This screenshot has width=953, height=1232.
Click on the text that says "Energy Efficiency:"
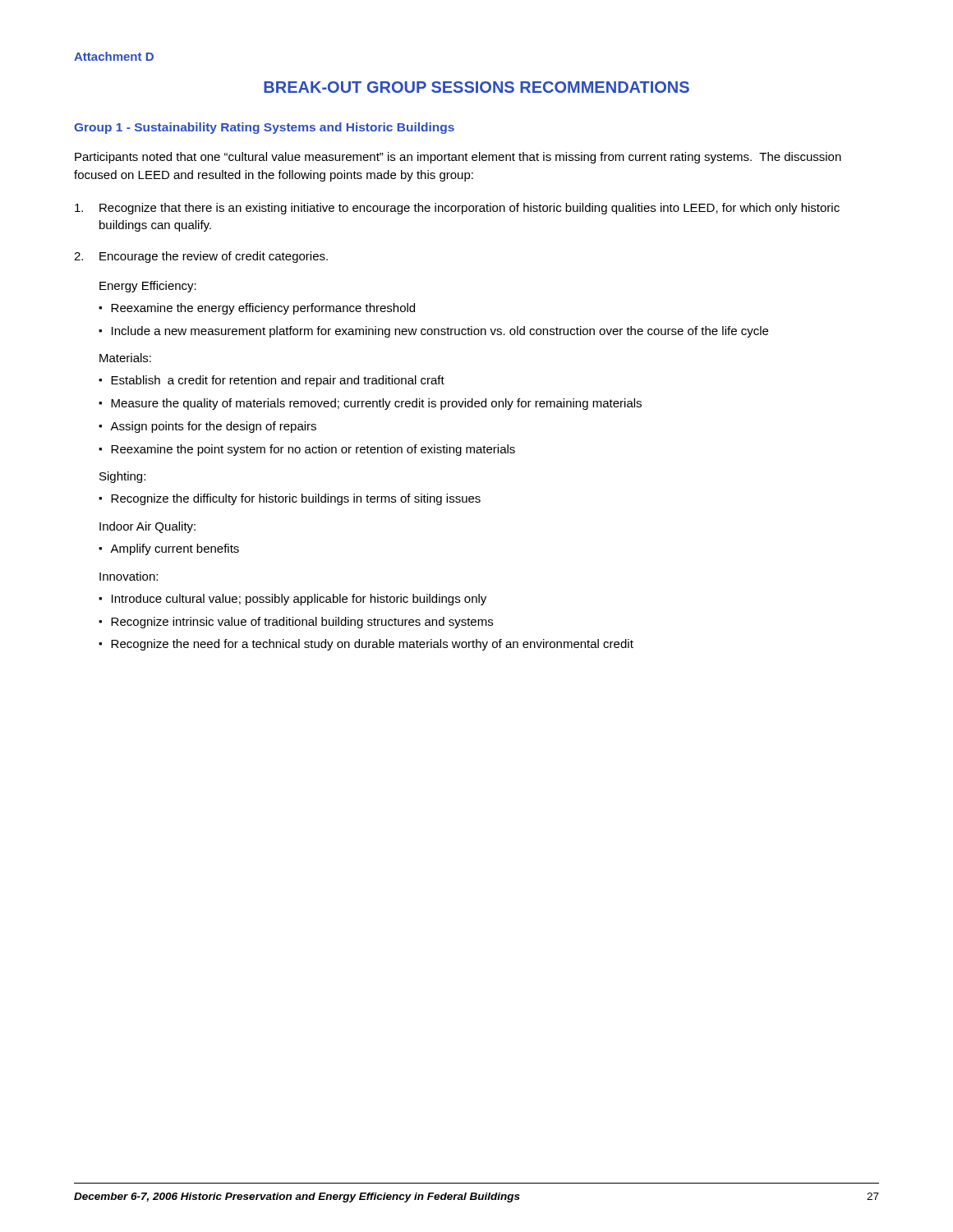[x=148, y=285]
